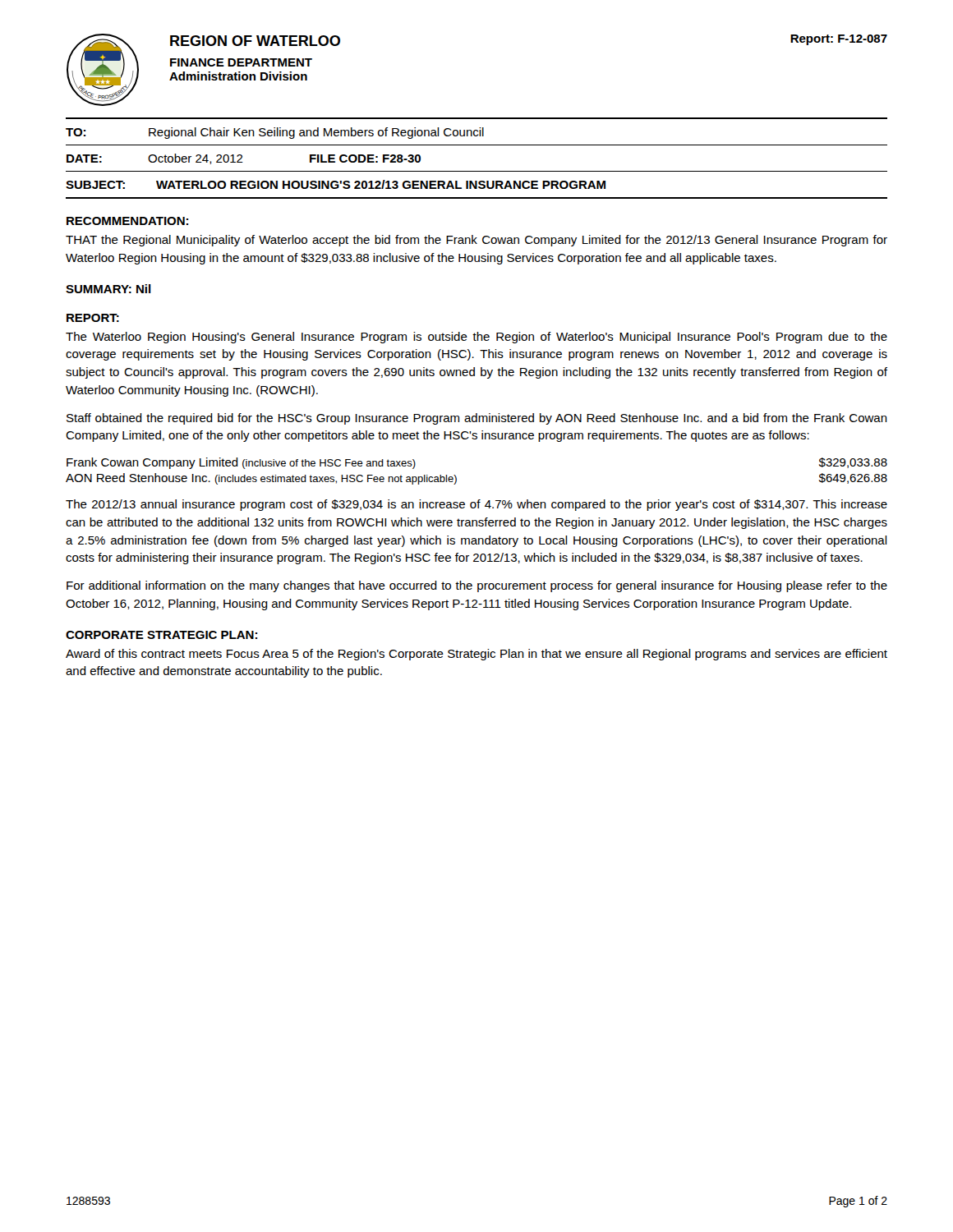Viewport: 953px width, 1232px height.
Task: Find the block on this page that starts "Award of this contract meets Focus Area"
Action: (x=476, y=662)
